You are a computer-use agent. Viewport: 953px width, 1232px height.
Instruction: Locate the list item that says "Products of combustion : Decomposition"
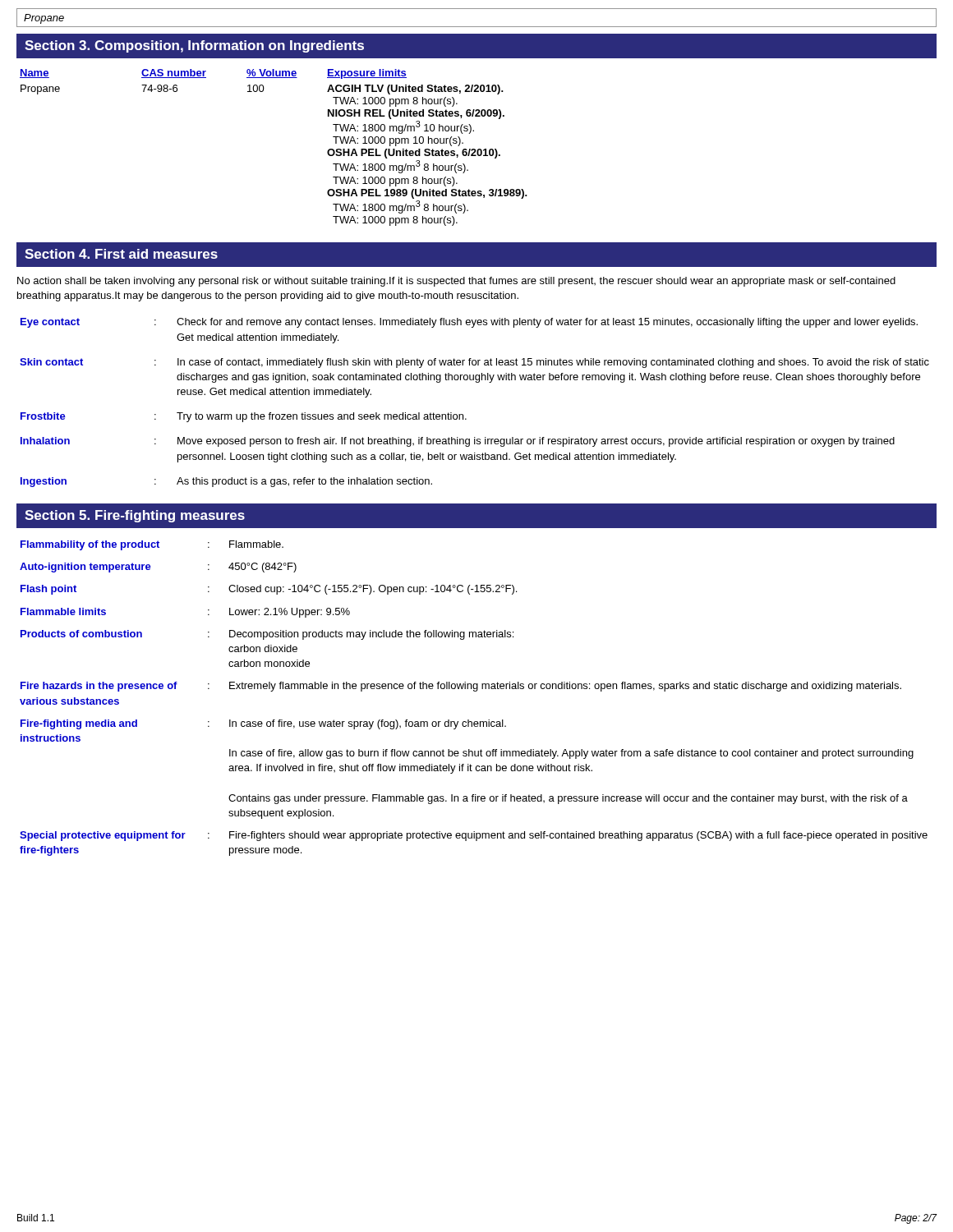click(x=267, y=635)
